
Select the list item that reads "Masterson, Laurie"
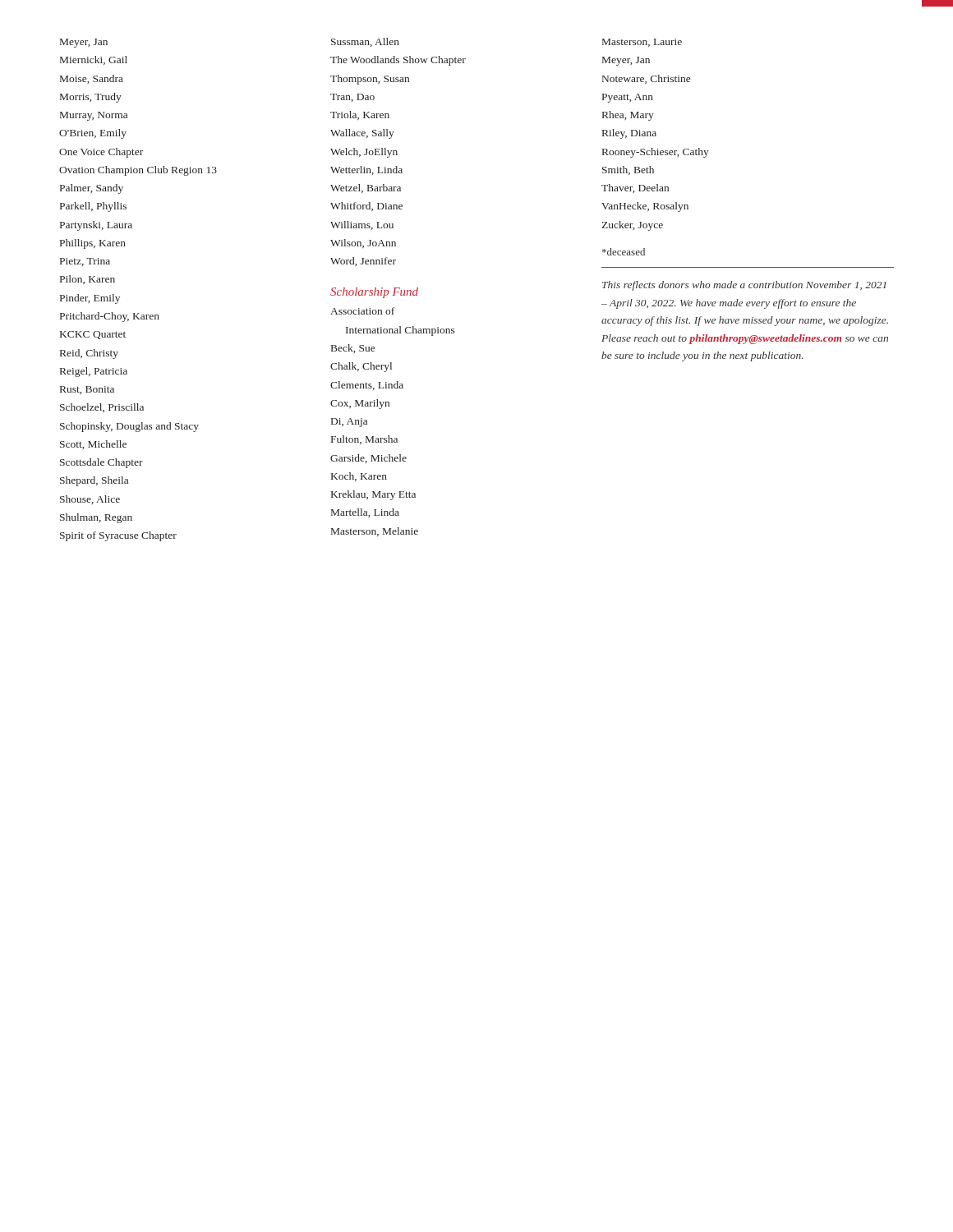point(642,42)
